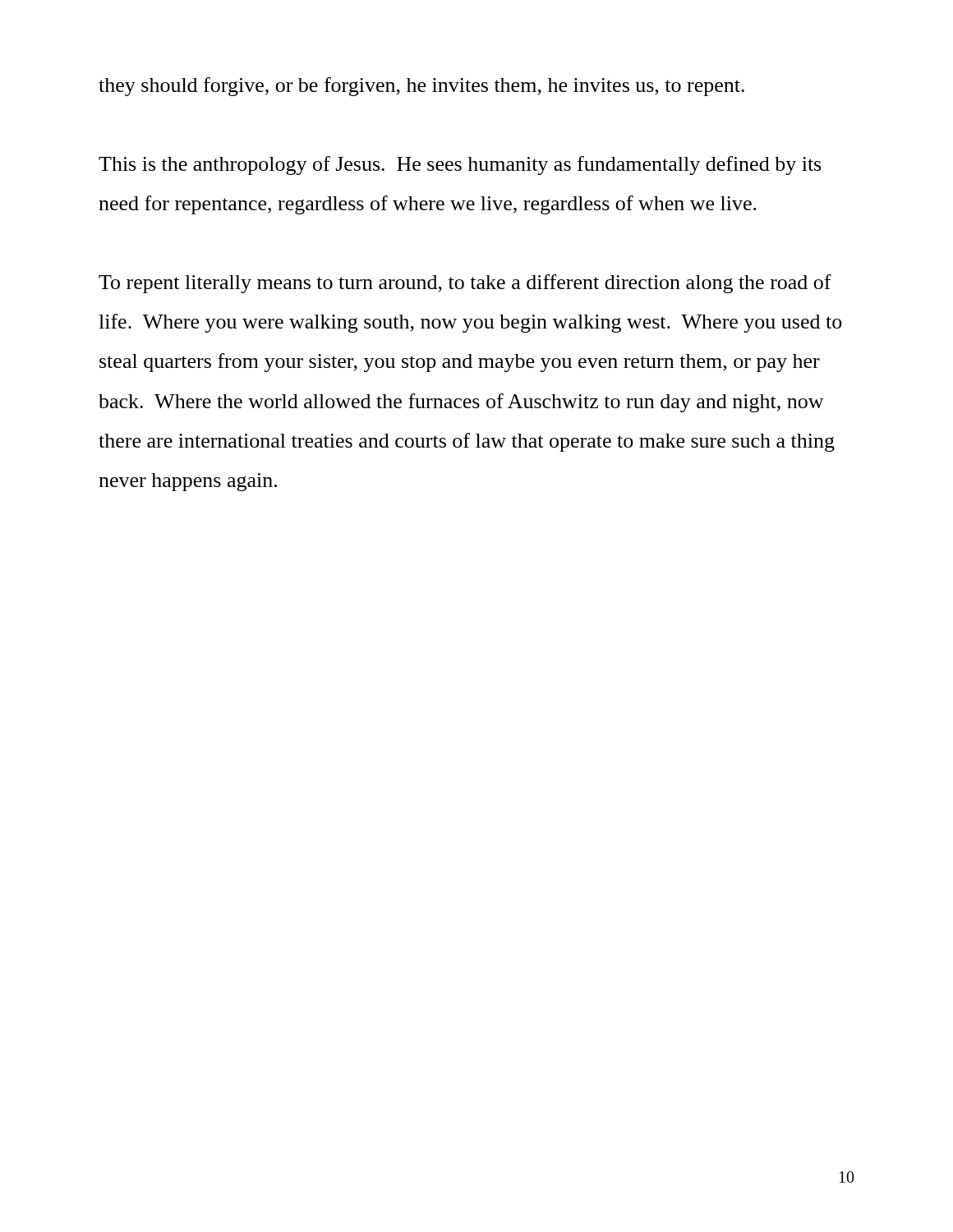Click the passage that begins "To repent literally means to turn"
Viewport: 953px width, 1232px height.
coord(465,284)
